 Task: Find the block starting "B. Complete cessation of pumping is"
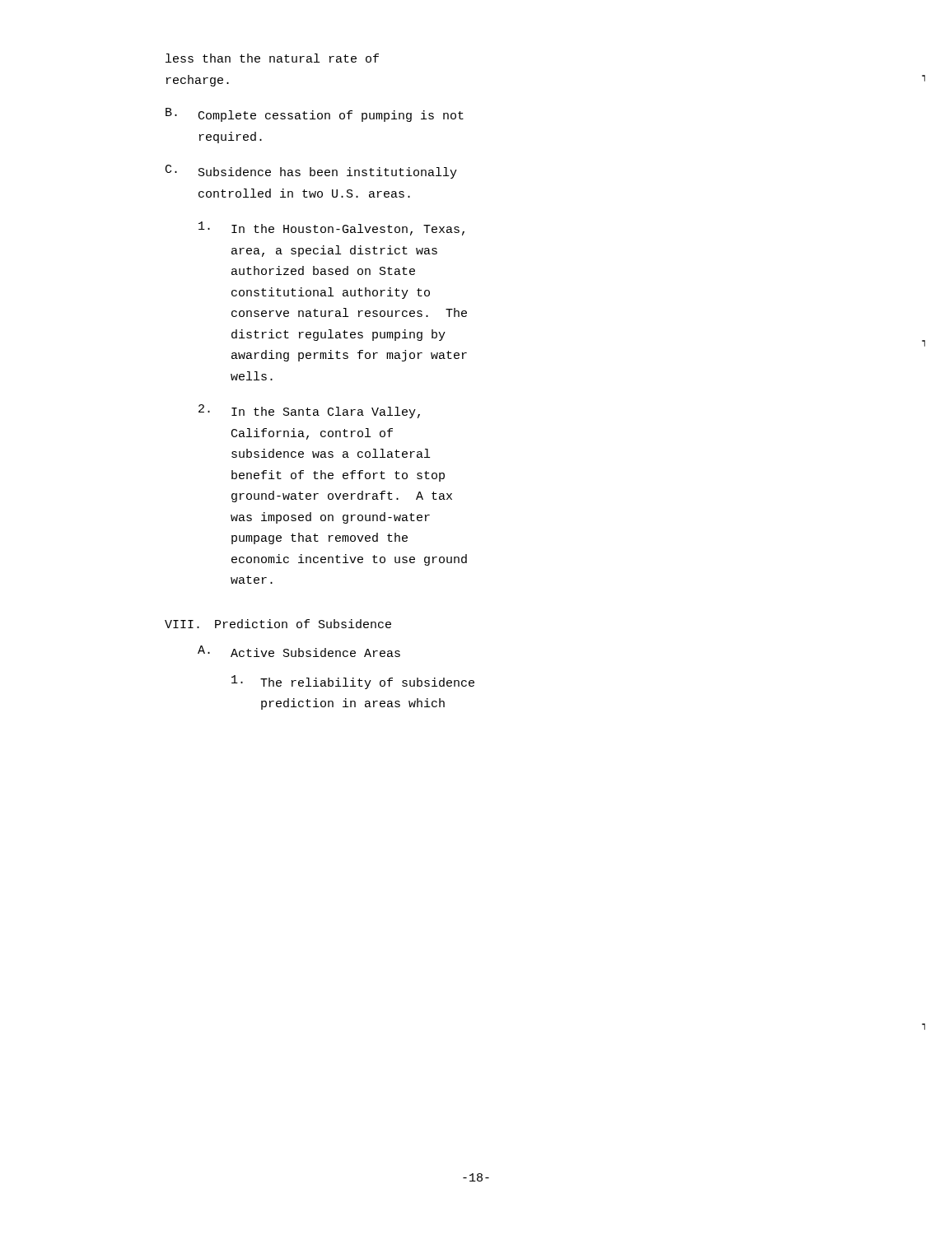point(315,115)
